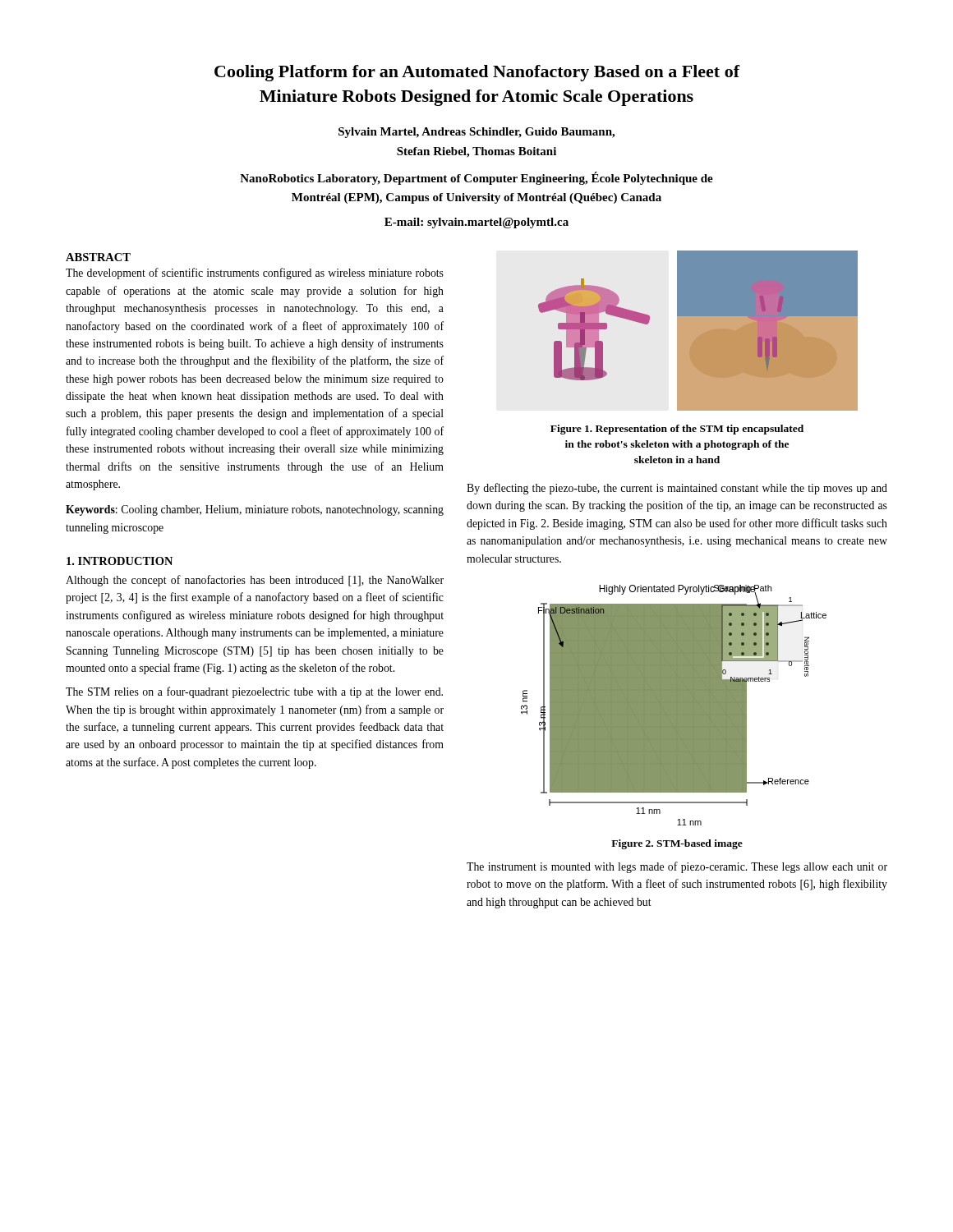Find the block on this page that starts "The instrument is mounted with legs made"
953x1232 pixels.
point(677,884)
